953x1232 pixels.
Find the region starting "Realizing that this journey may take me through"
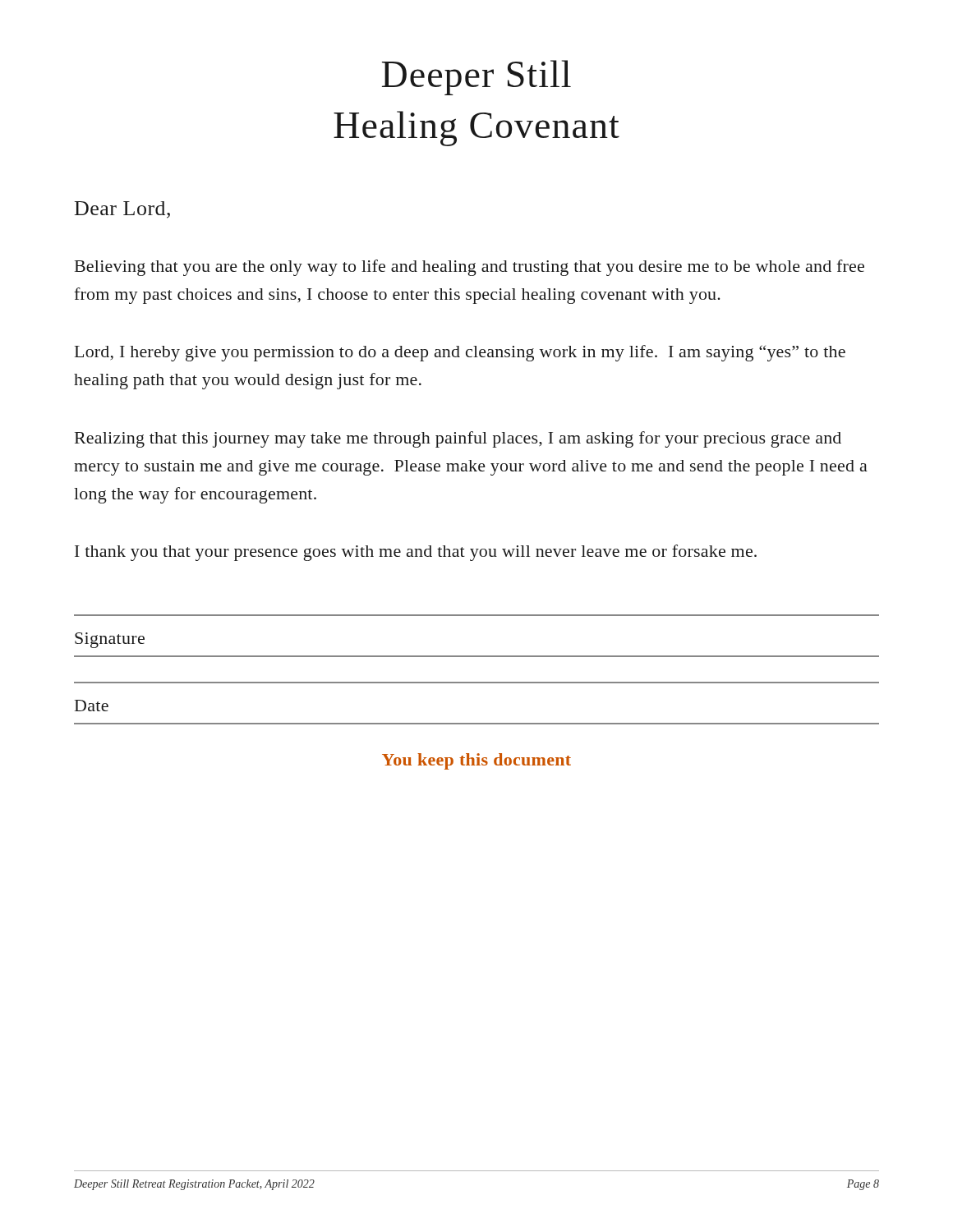(471, 465)
